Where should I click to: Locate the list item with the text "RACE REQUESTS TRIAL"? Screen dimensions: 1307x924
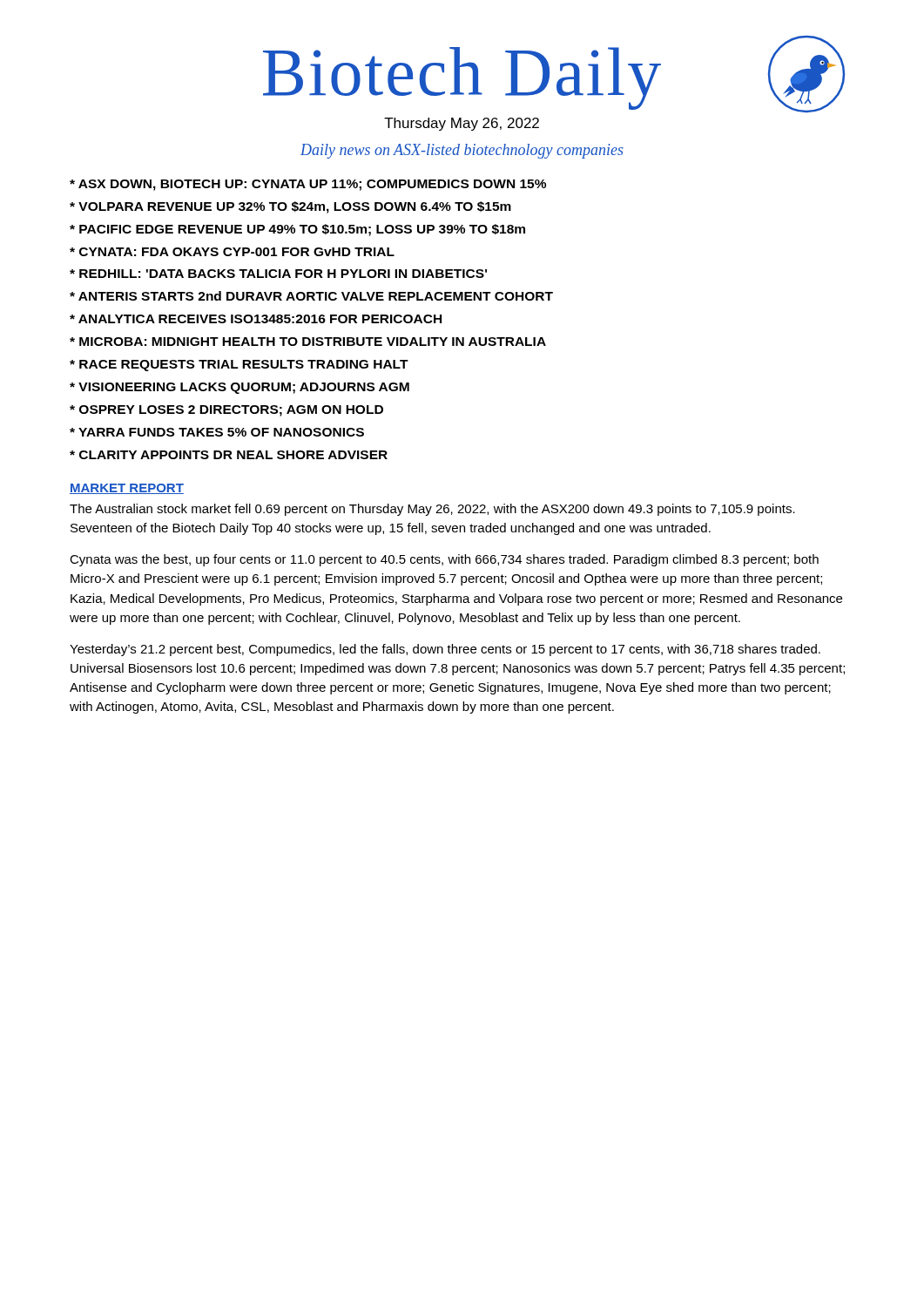coord(239,364)
